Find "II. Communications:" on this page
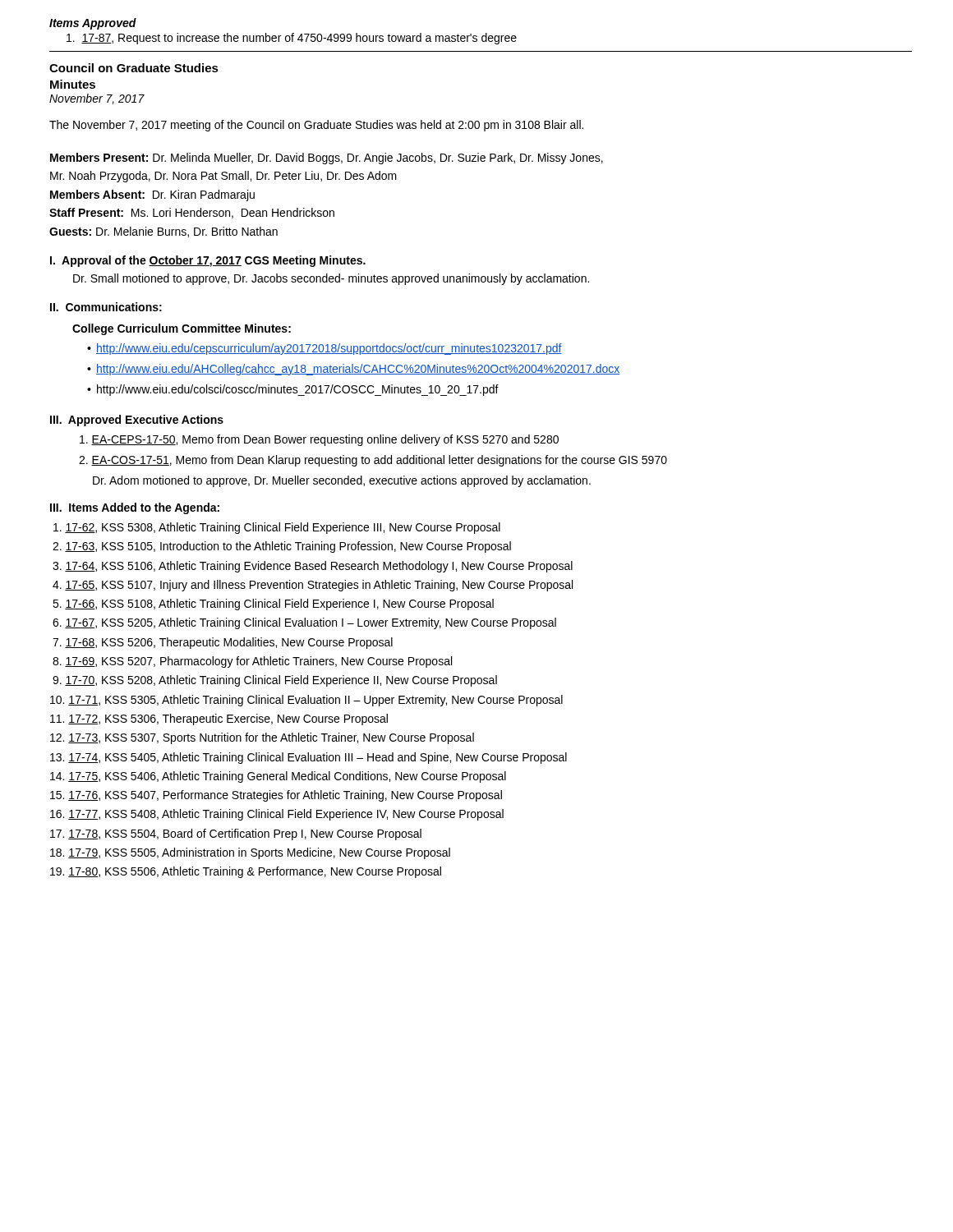Viewport: 953px width, 1232px height. [106, 307]
